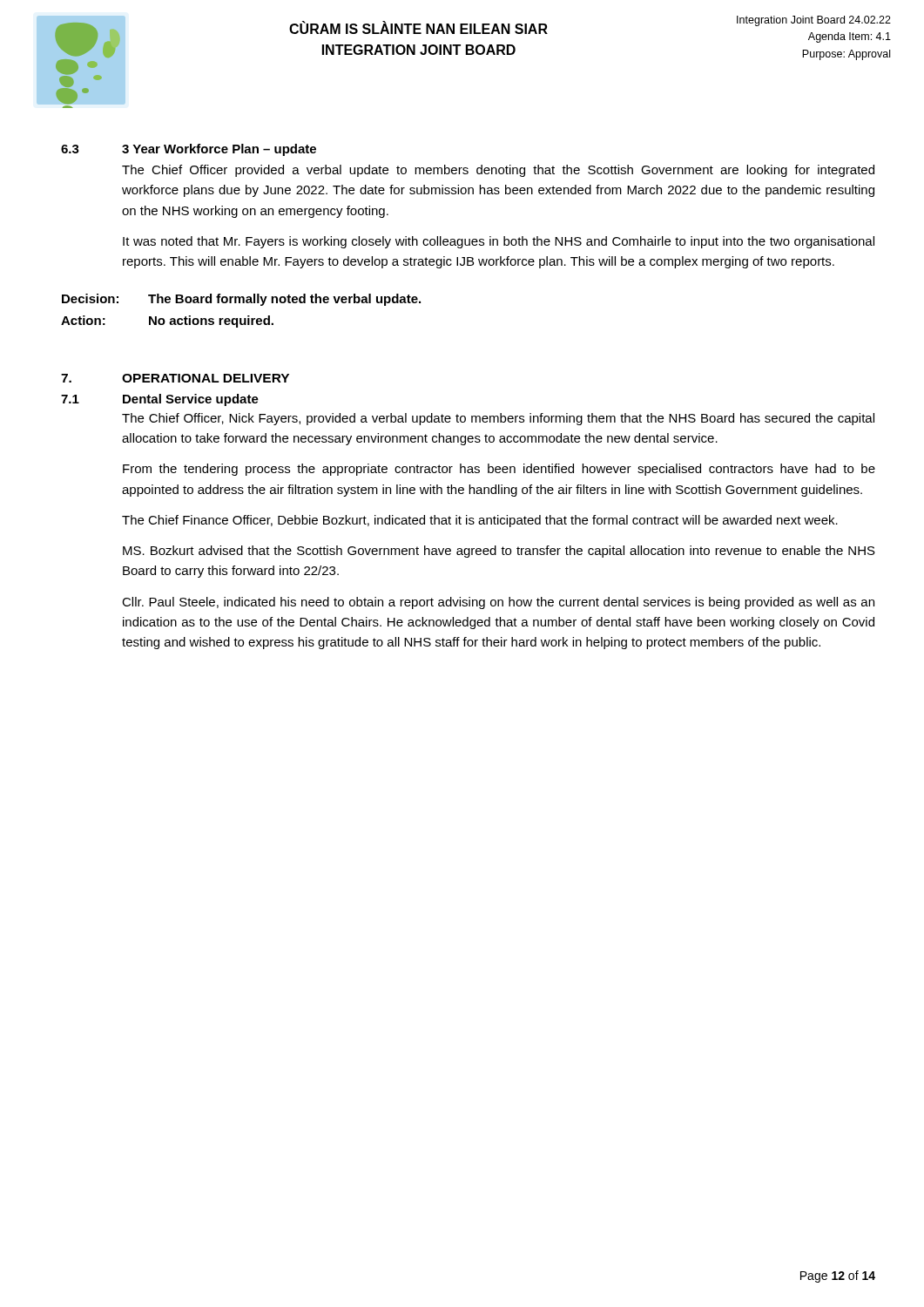Find the map
Screen dimensions: 1307x924
click(81, 60)
